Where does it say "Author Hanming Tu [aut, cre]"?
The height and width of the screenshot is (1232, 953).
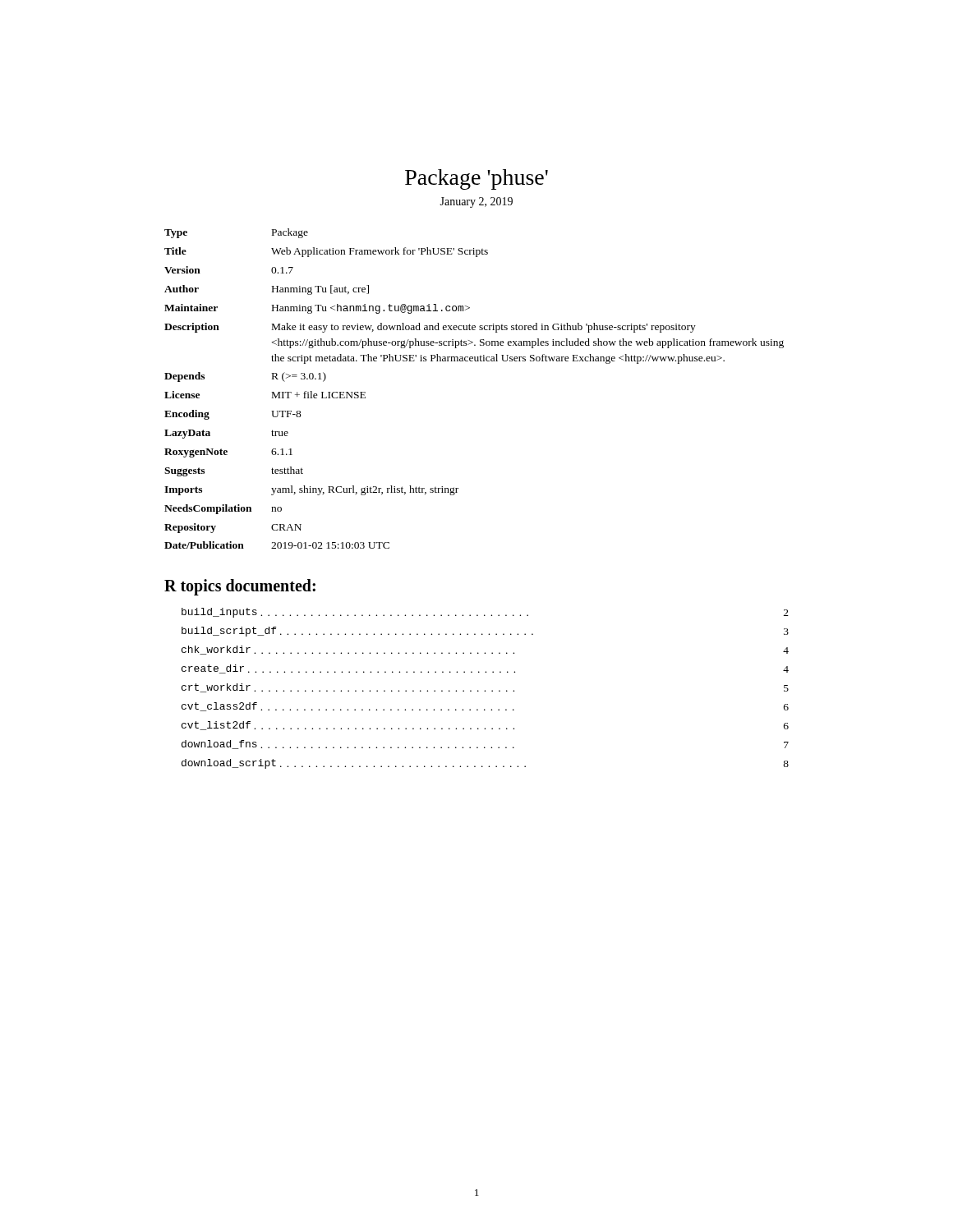(180, 290)
